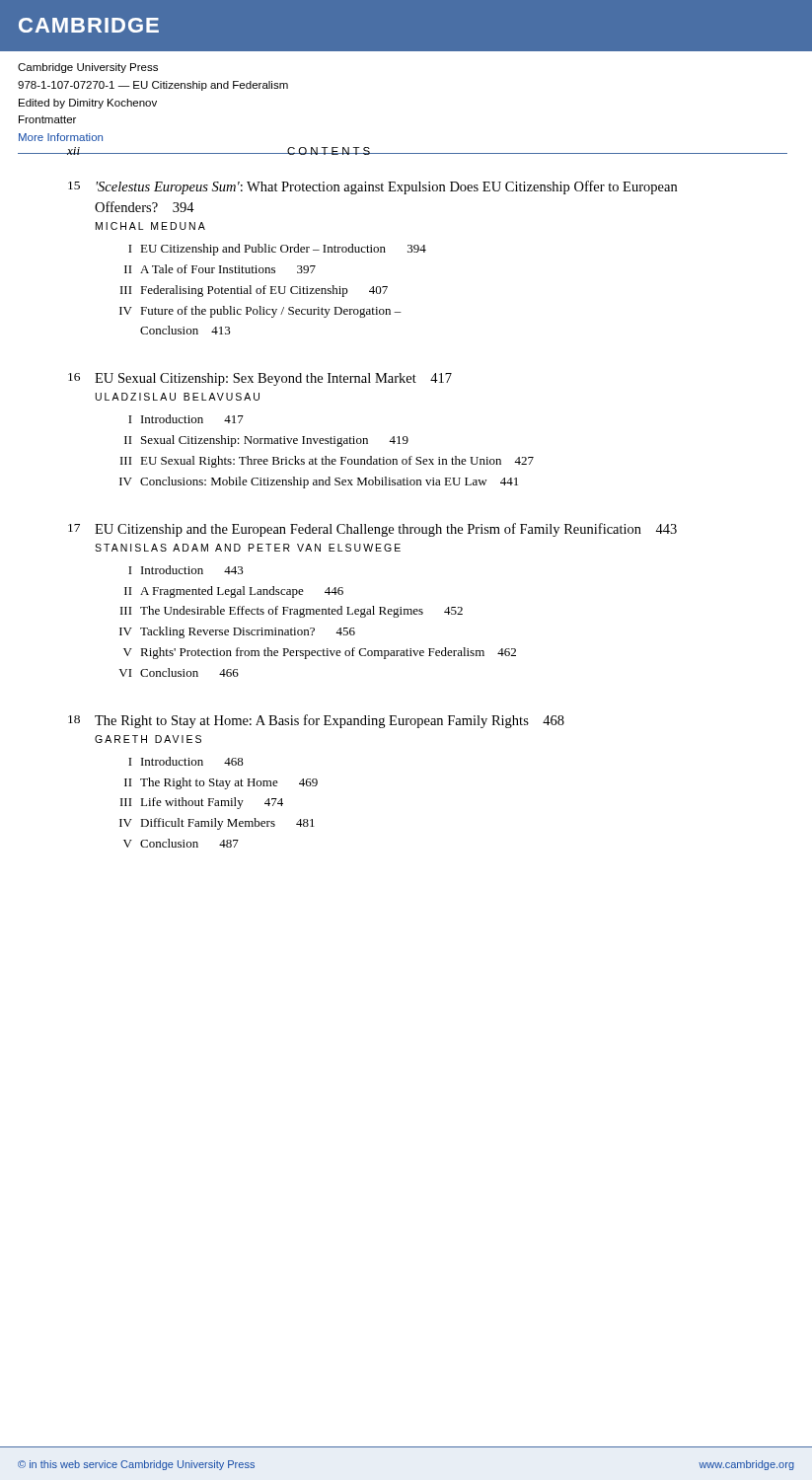Click on the passage starting "II The Right to"

point(221,783)
